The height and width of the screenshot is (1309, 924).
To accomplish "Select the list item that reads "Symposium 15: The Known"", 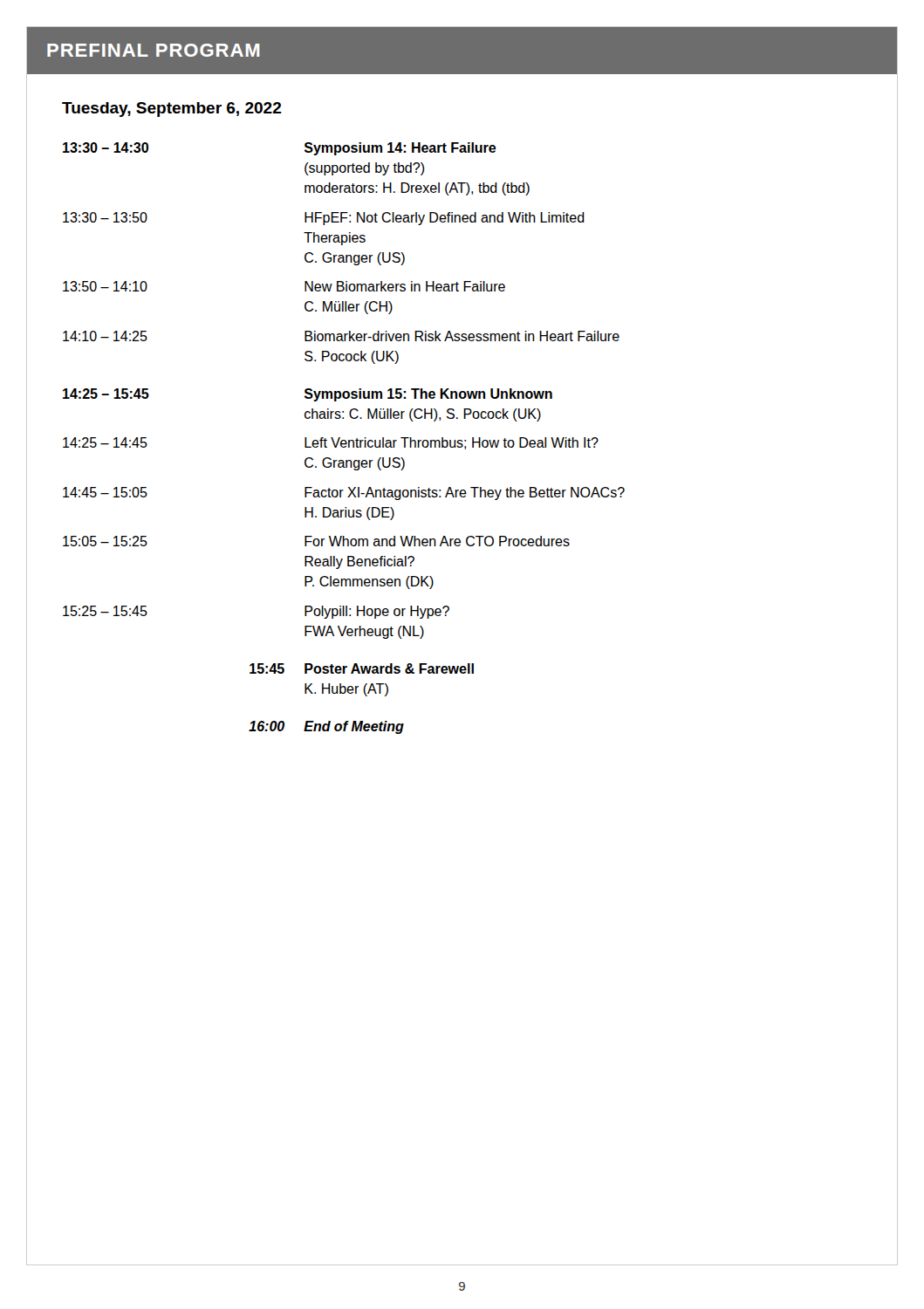I will (x=428, y=404).
